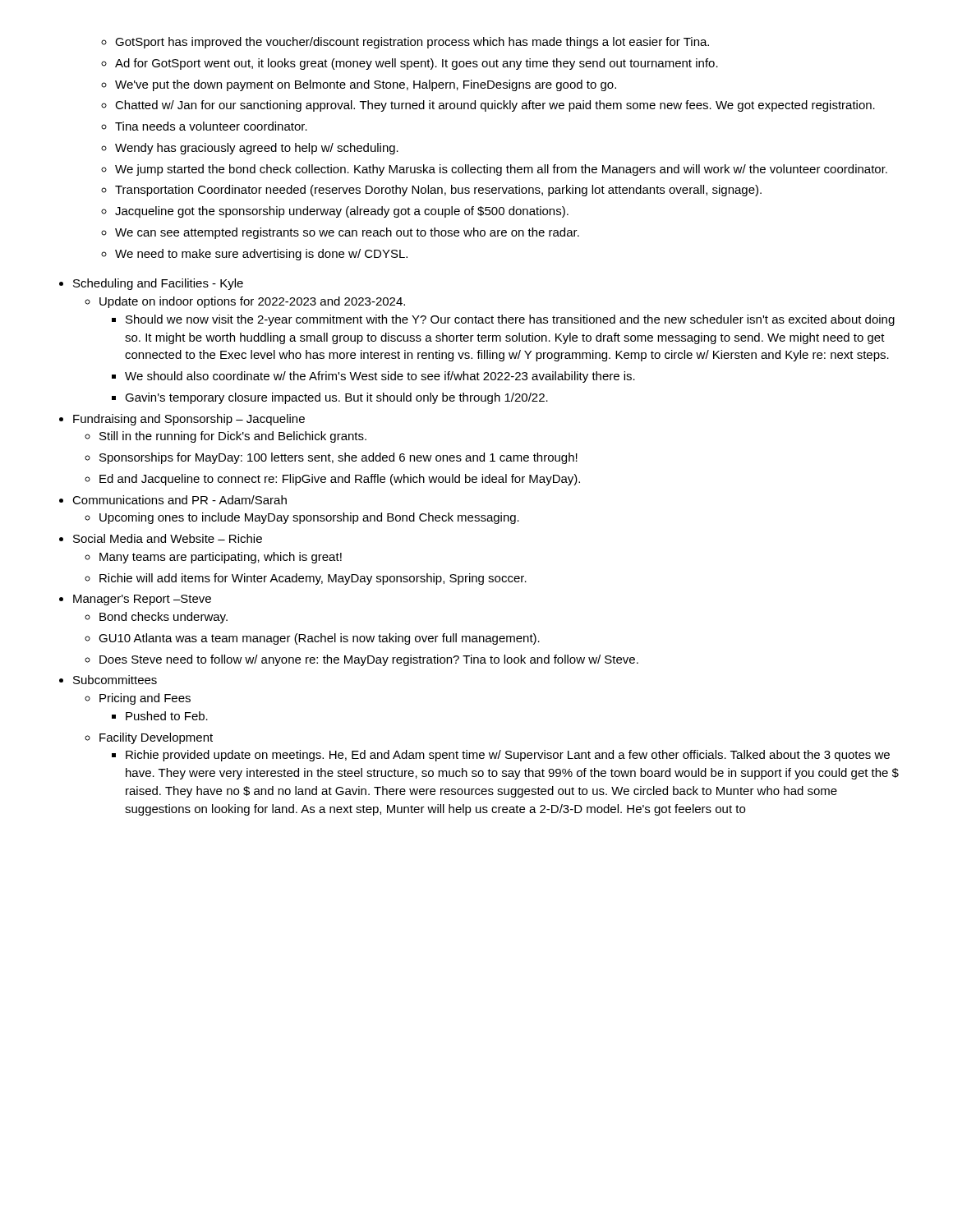Click the passage that begins "Subcommittees Pricing and Fees"
Screen dimensions: 1232x953
[x=488, y=745]
